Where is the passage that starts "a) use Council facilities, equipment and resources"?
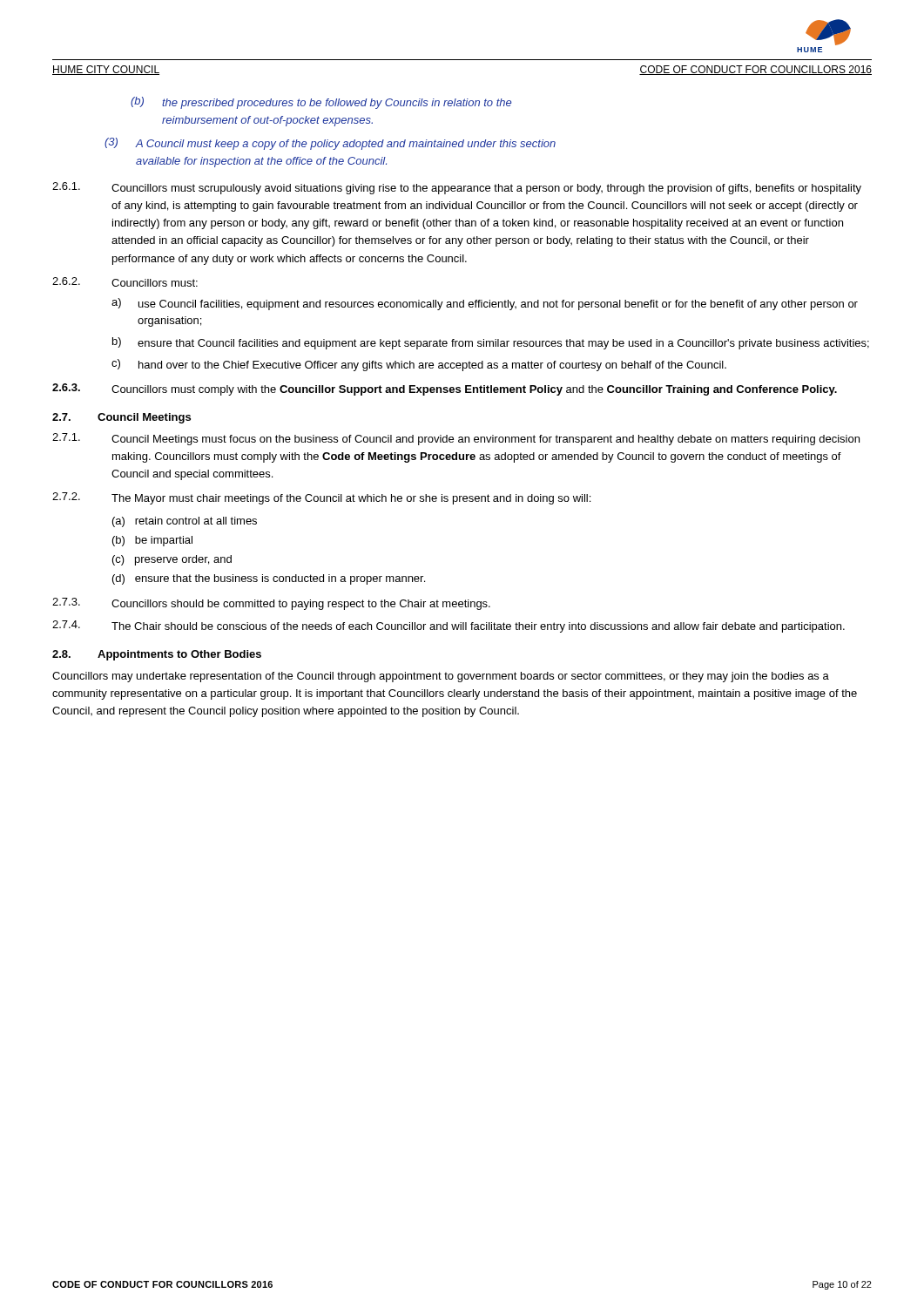This screenshot has width=924, height=1307. click(x=492, y=312)
